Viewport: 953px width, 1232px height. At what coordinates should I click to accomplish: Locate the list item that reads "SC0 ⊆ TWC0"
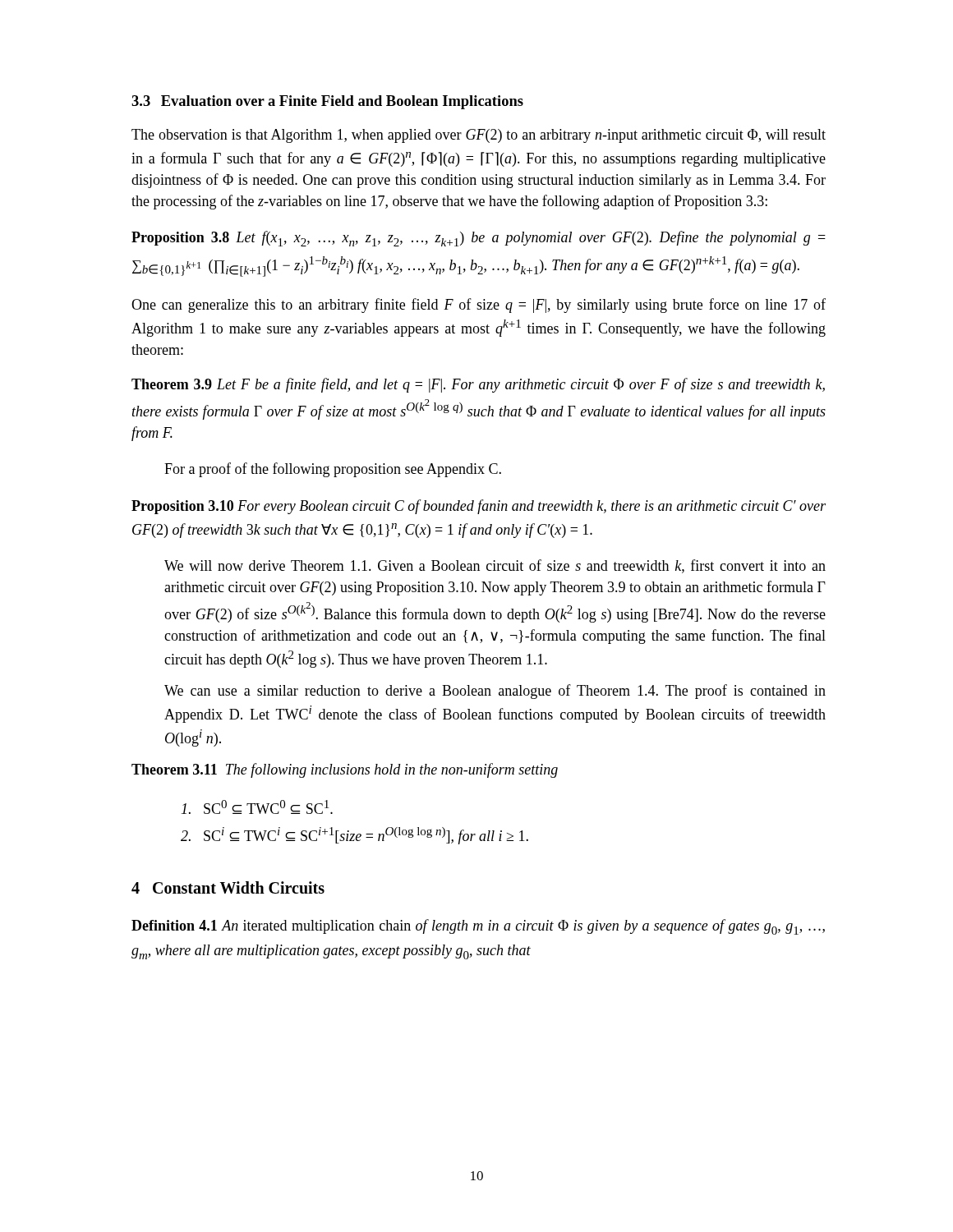click(x=257, y=807)
